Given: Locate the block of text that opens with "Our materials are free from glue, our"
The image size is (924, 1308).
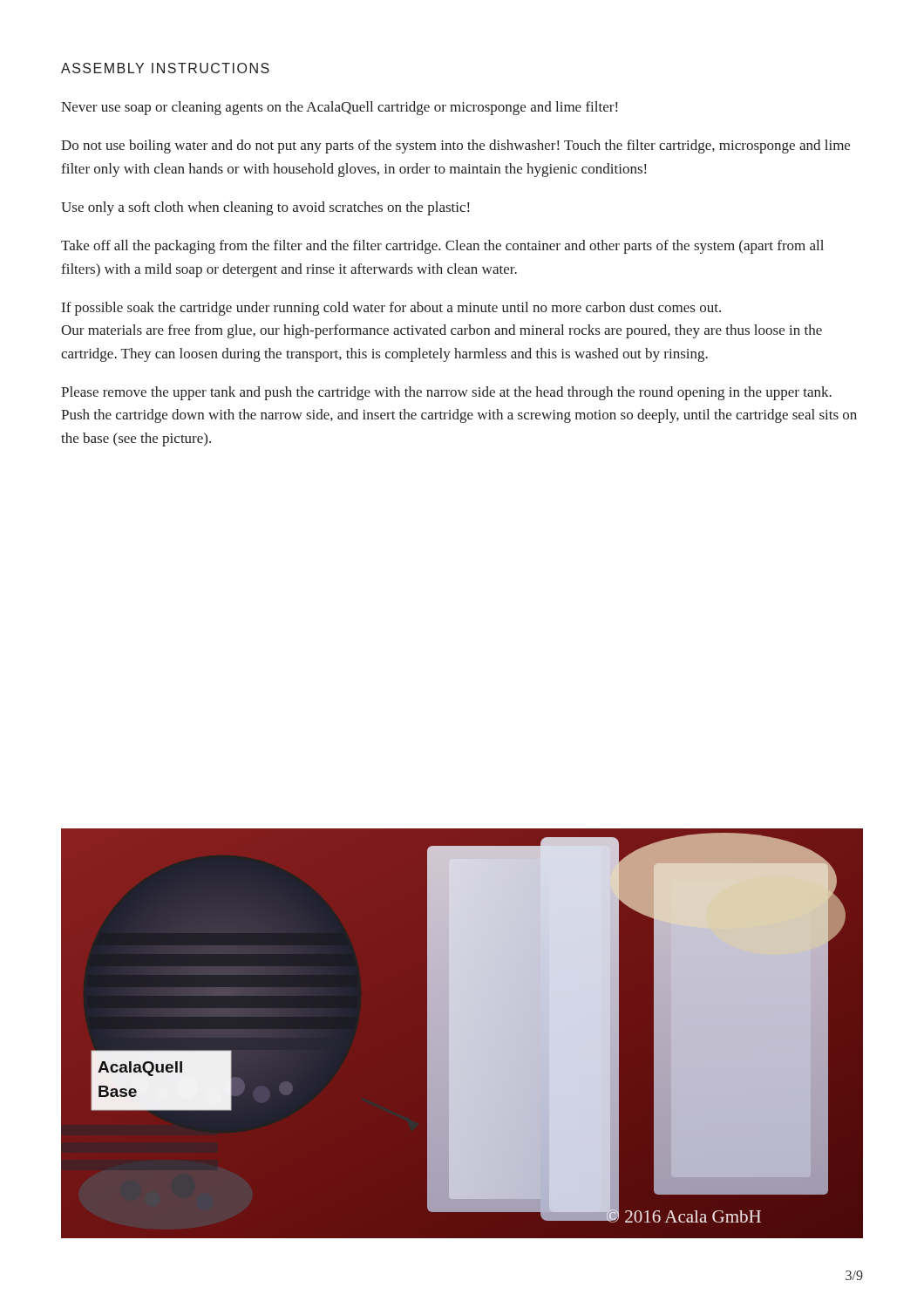Looking at the screenshot, I should pos(442,342).
